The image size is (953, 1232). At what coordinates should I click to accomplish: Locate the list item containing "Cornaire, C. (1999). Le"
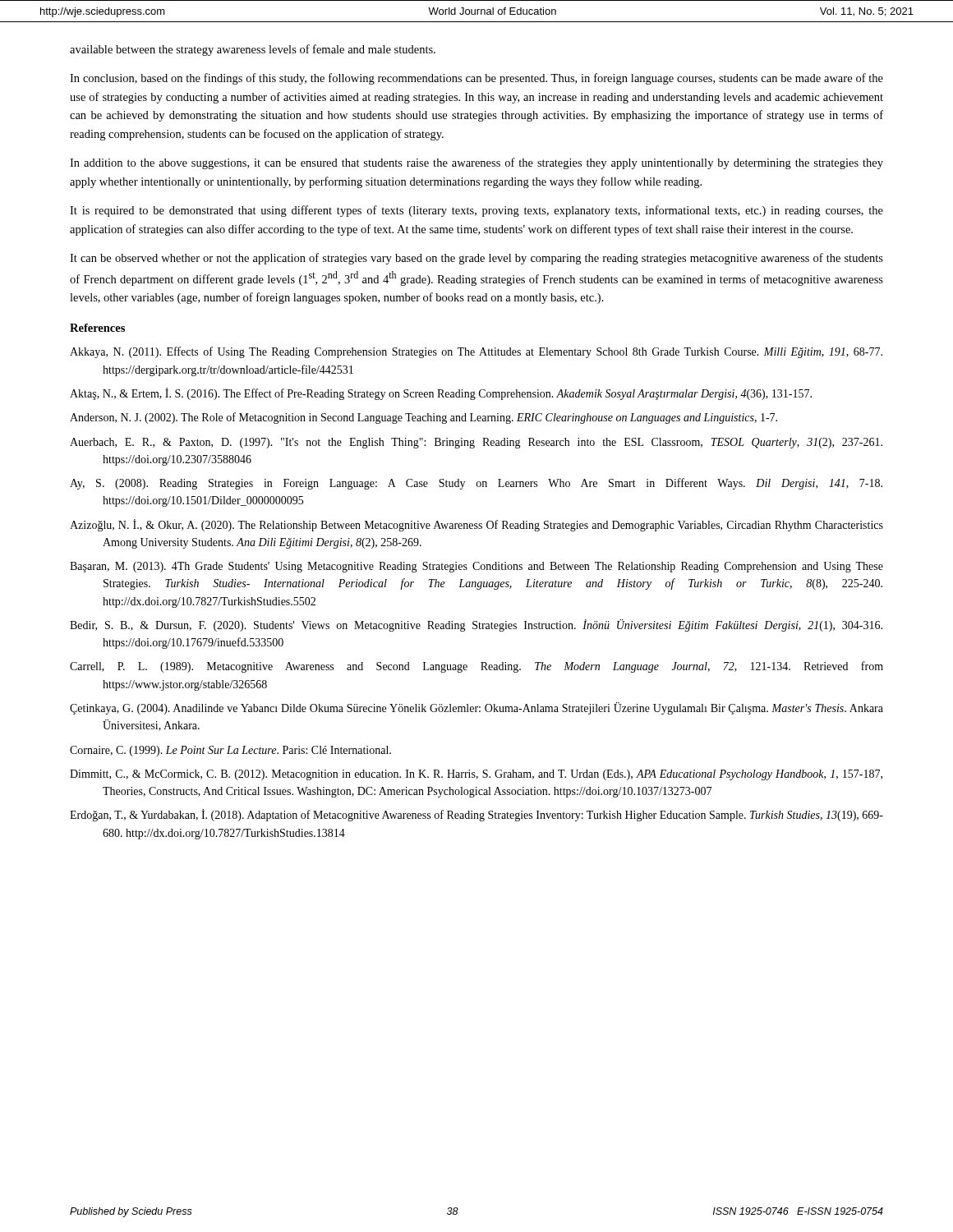pyautogui.click(x=231, y=750)
